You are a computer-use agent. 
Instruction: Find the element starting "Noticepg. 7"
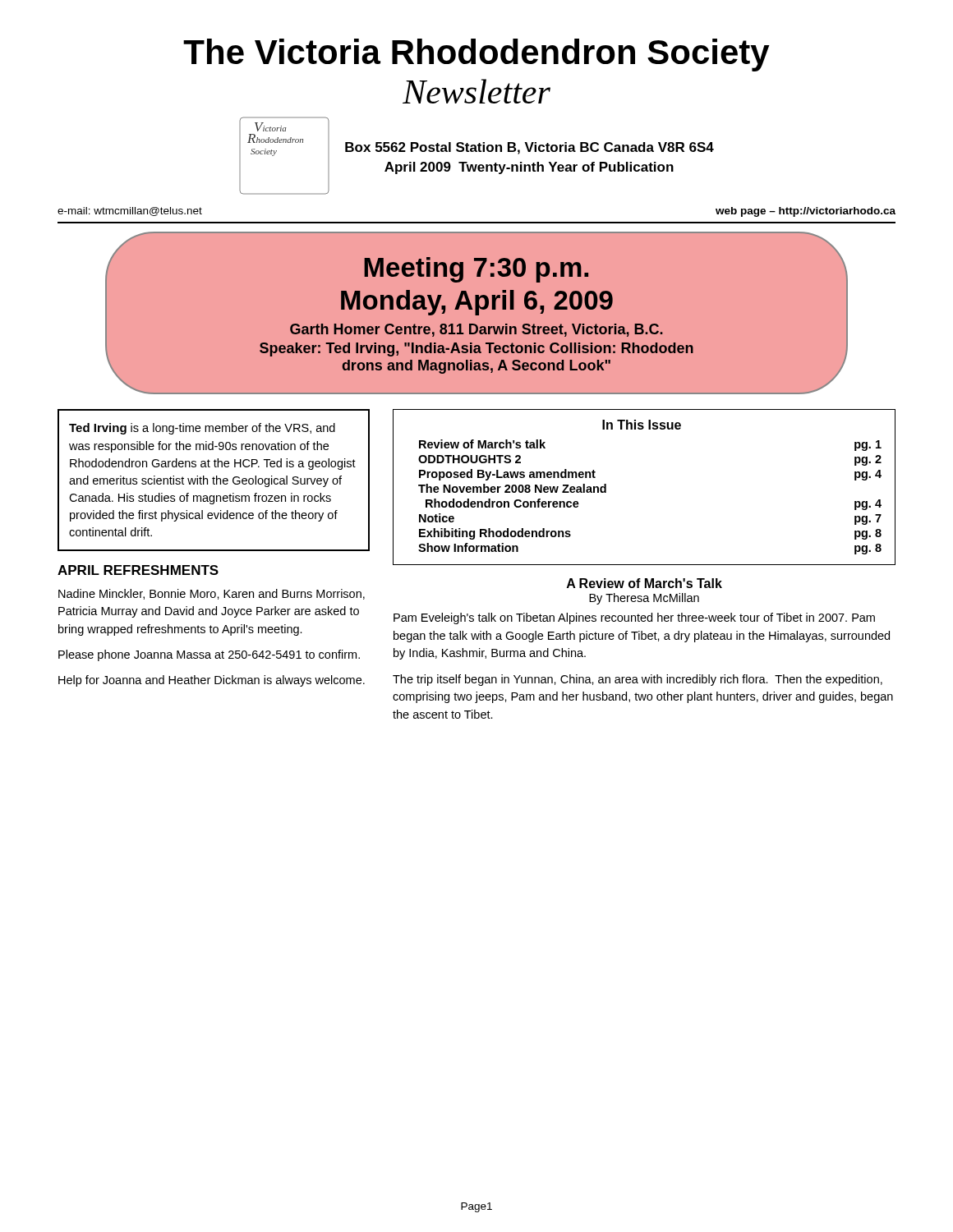point(440,519)
